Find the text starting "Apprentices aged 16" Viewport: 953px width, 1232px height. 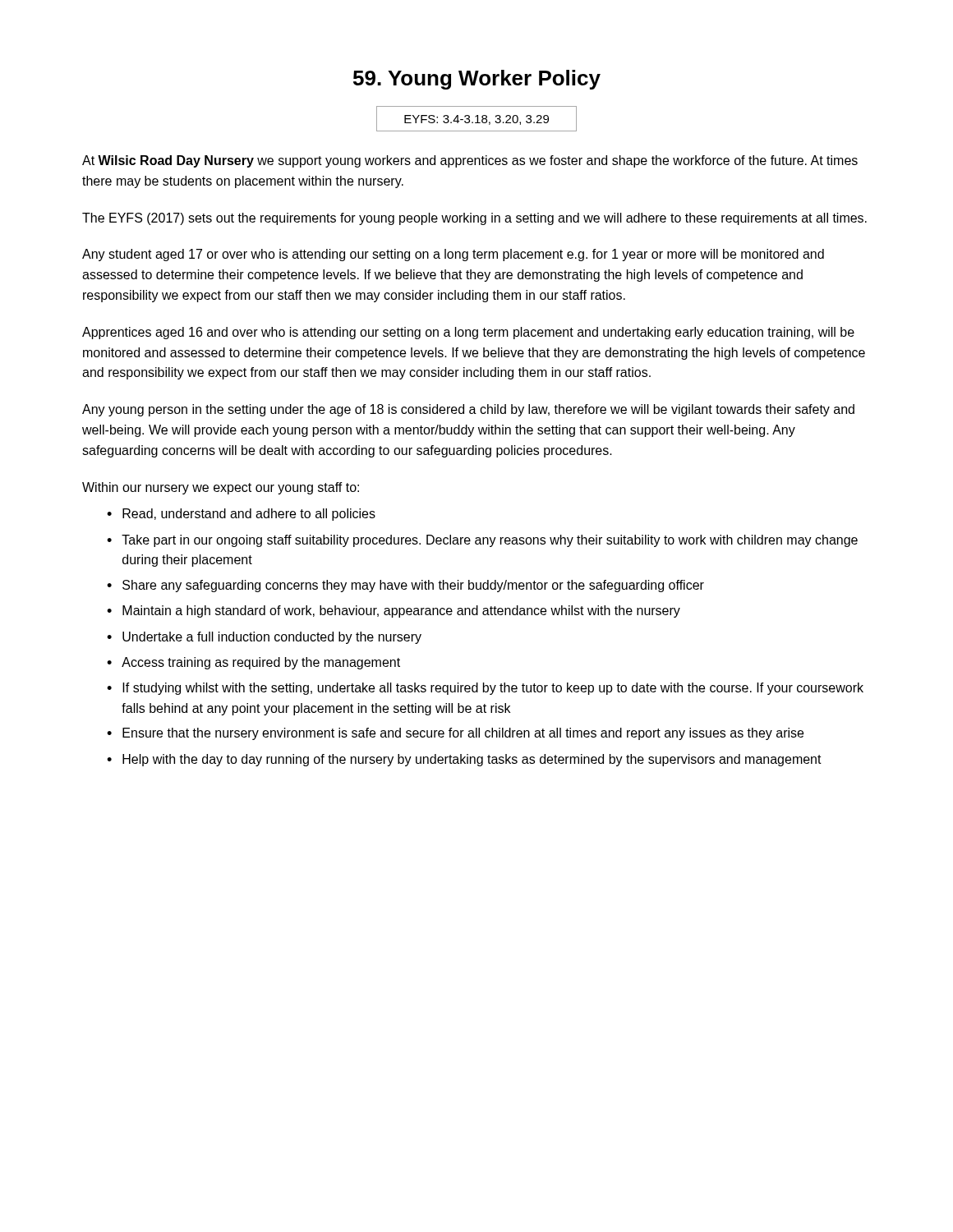474,352
